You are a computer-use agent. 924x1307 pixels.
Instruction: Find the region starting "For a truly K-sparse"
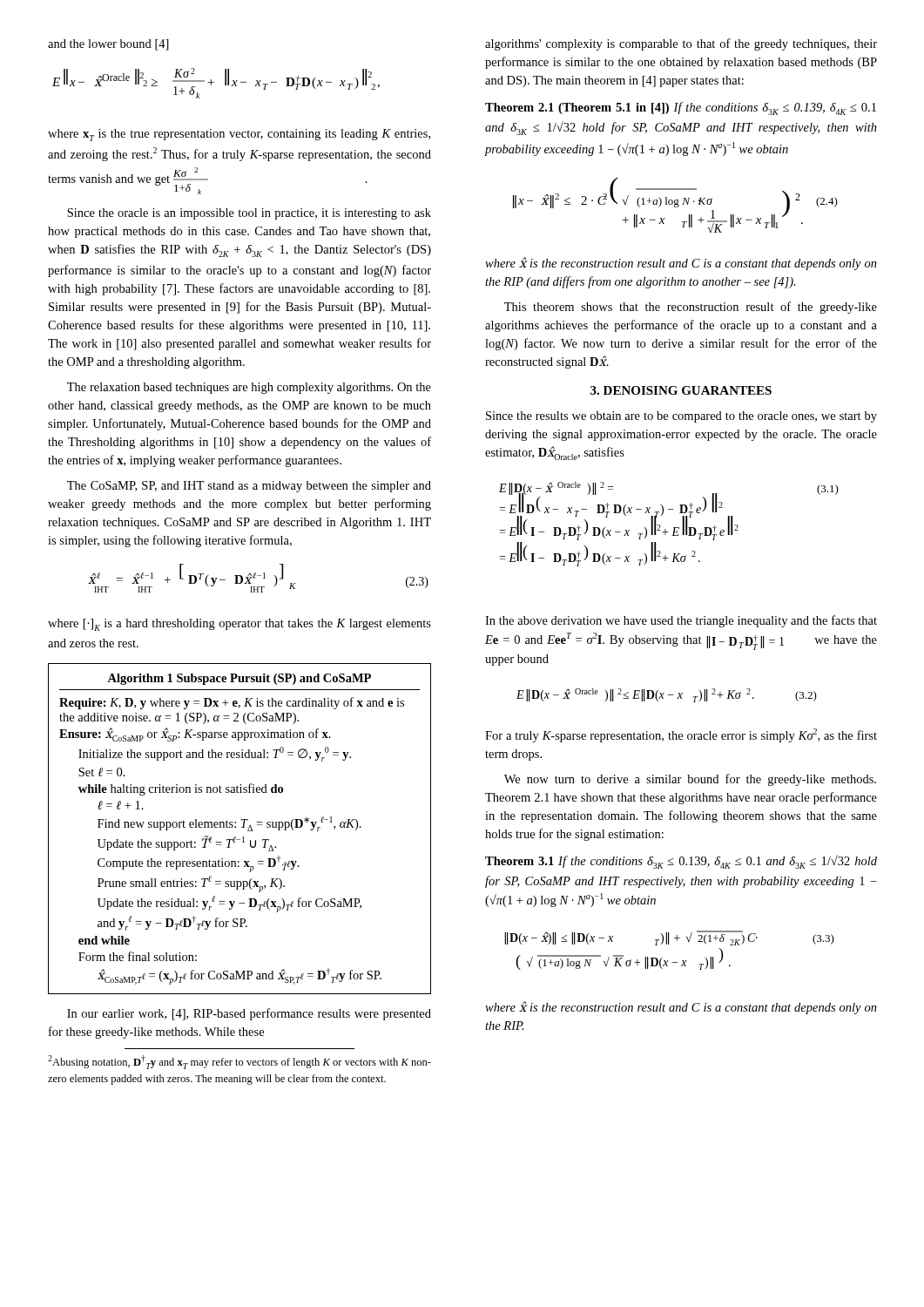pyautogui.click(x=681, y=784)
